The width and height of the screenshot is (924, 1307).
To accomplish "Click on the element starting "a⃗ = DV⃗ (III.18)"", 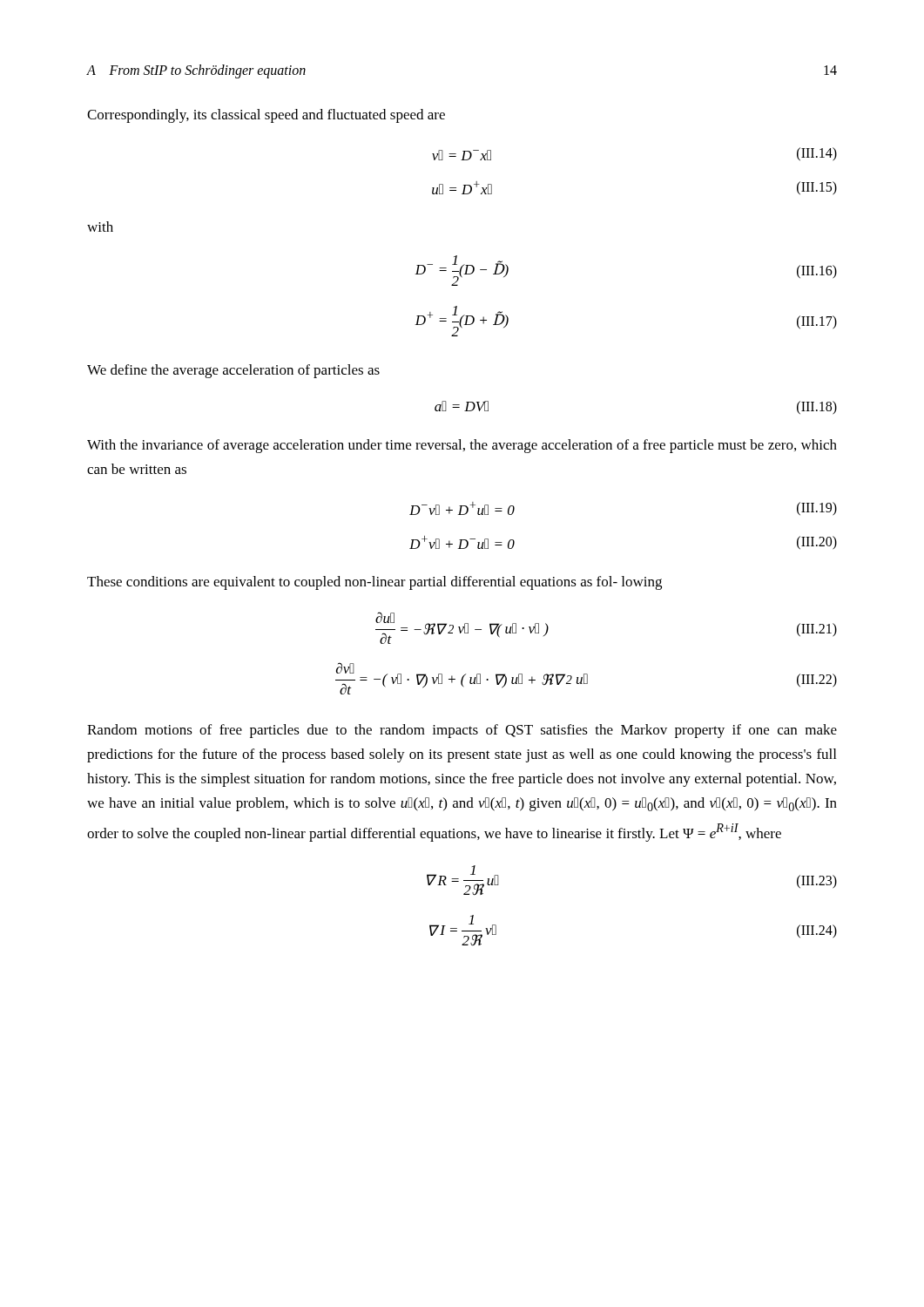I will coord(468,406).
